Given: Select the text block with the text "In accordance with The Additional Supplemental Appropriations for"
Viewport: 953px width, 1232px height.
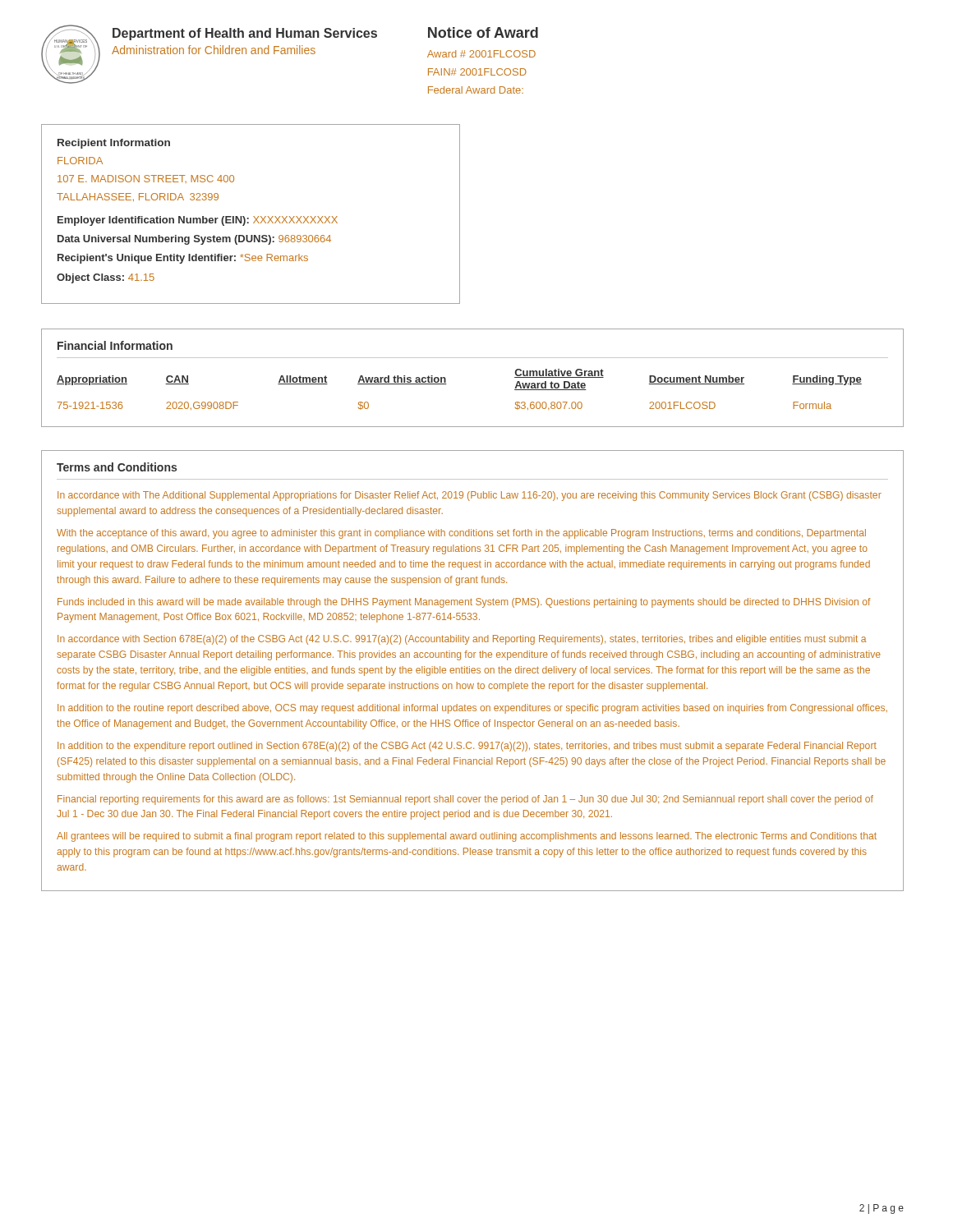Looking at the screenshot, I should (x=469, y=503).
